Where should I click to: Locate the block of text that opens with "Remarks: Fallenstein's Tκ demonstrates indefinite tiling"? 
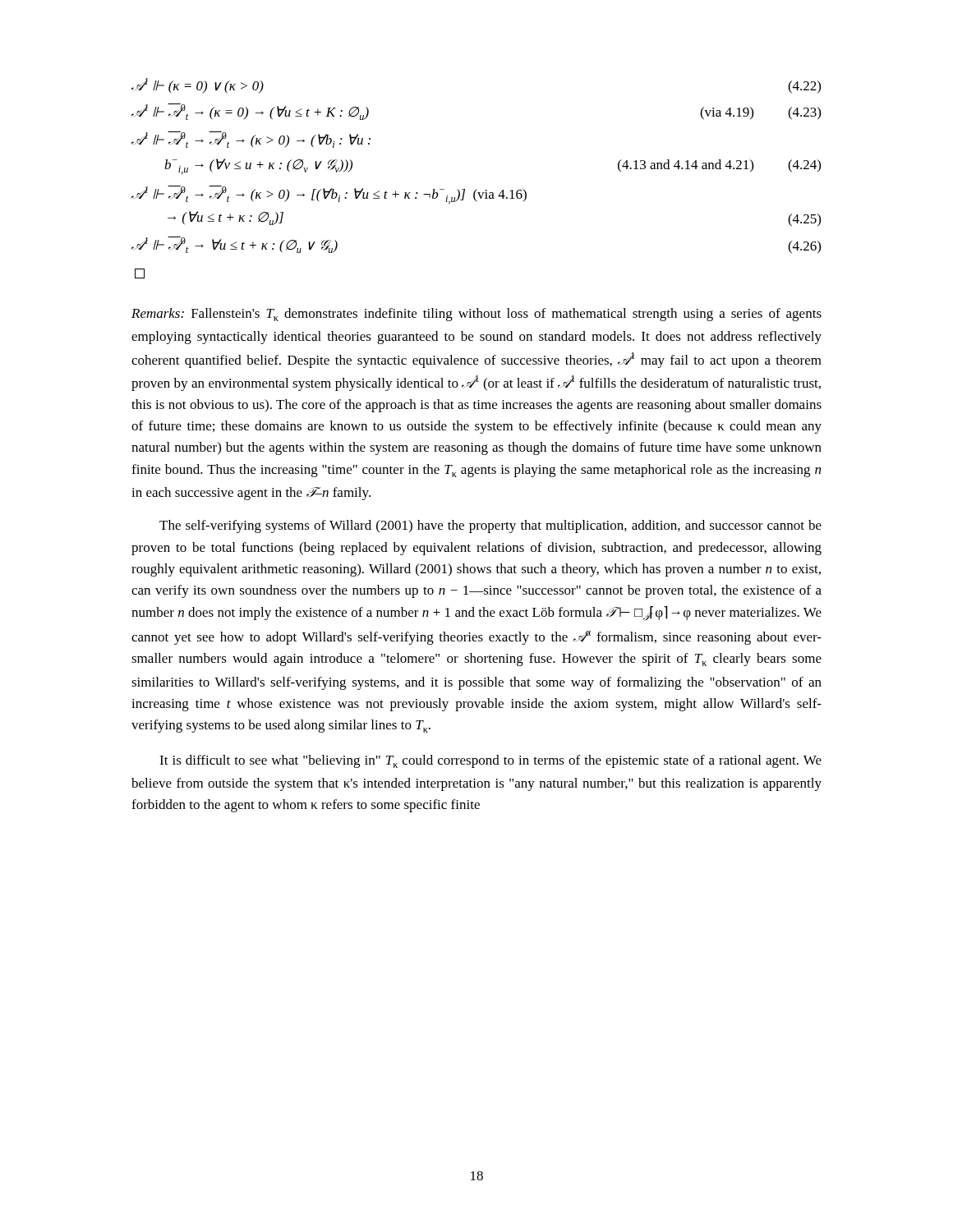tap(476, 403)
